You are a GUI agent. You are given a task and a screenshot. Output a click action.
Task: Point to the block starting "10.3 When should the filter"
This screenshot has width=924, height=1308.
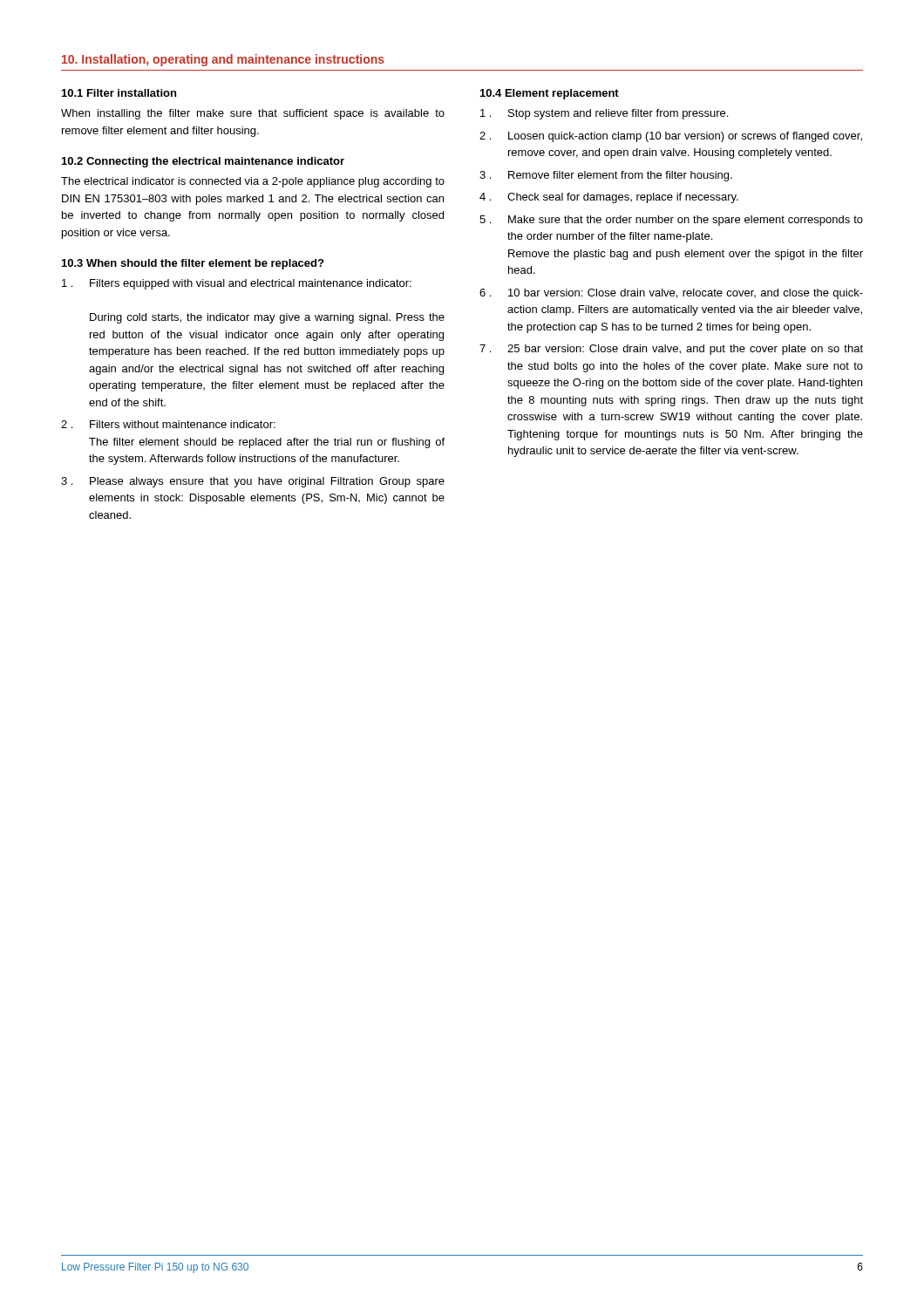tap(193, 263)
